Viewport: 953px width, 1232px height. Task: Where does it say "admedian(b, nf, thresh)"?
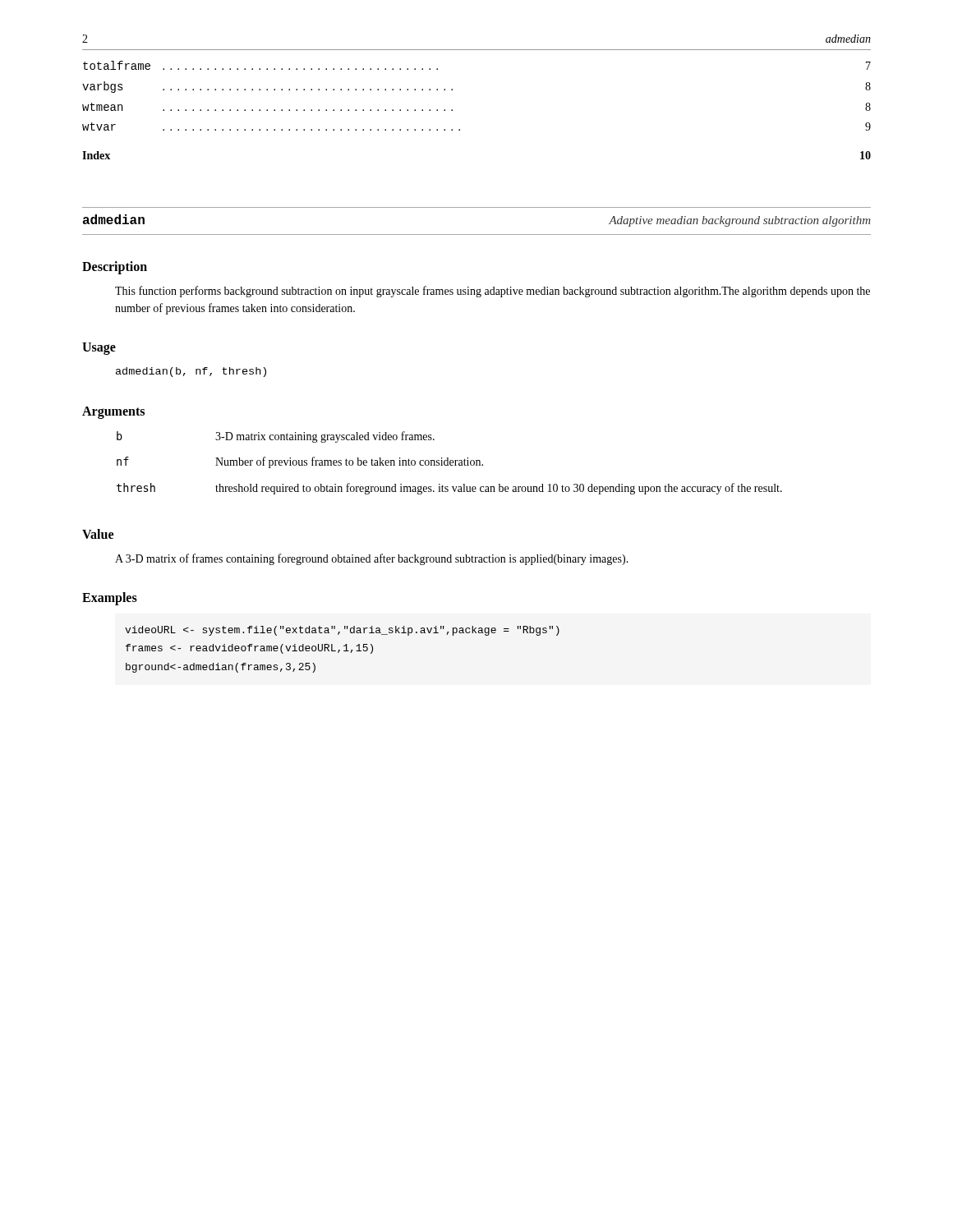point(192,372)
